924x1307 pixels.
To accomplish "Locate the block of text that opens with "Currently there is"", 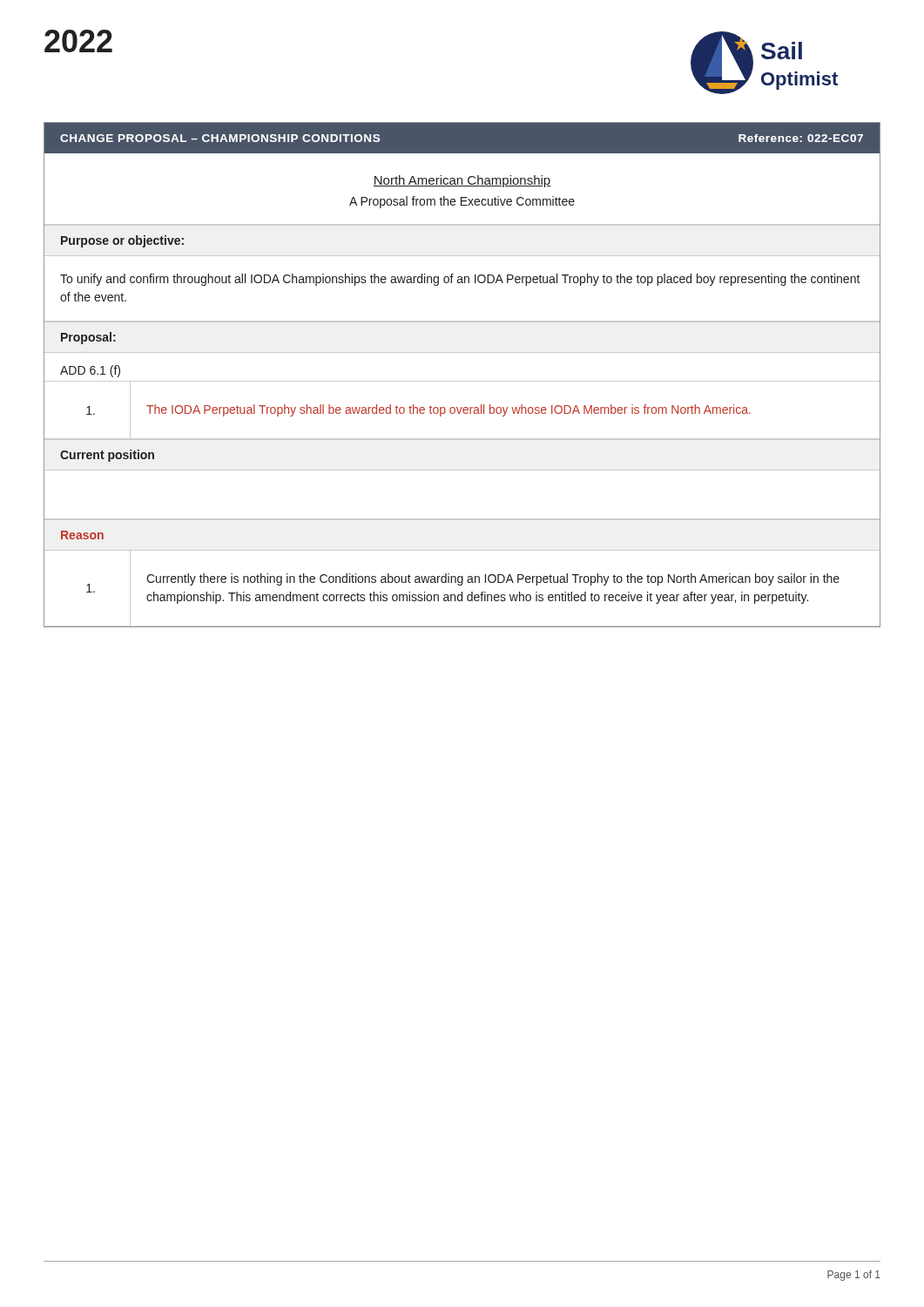I will [x=462, y=588].
